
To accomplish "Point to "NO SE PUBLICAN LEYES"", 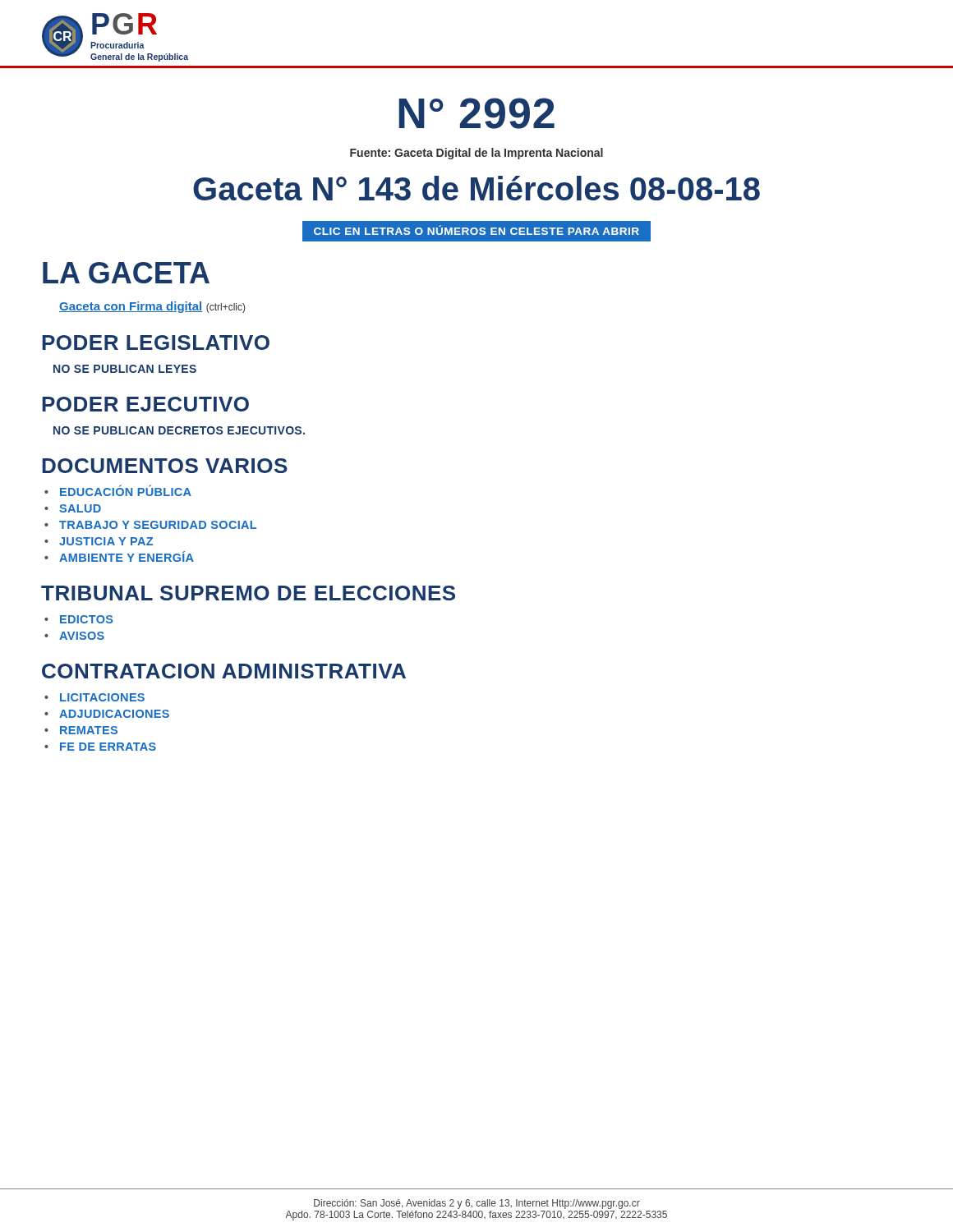I will click(x=125, y=369).
